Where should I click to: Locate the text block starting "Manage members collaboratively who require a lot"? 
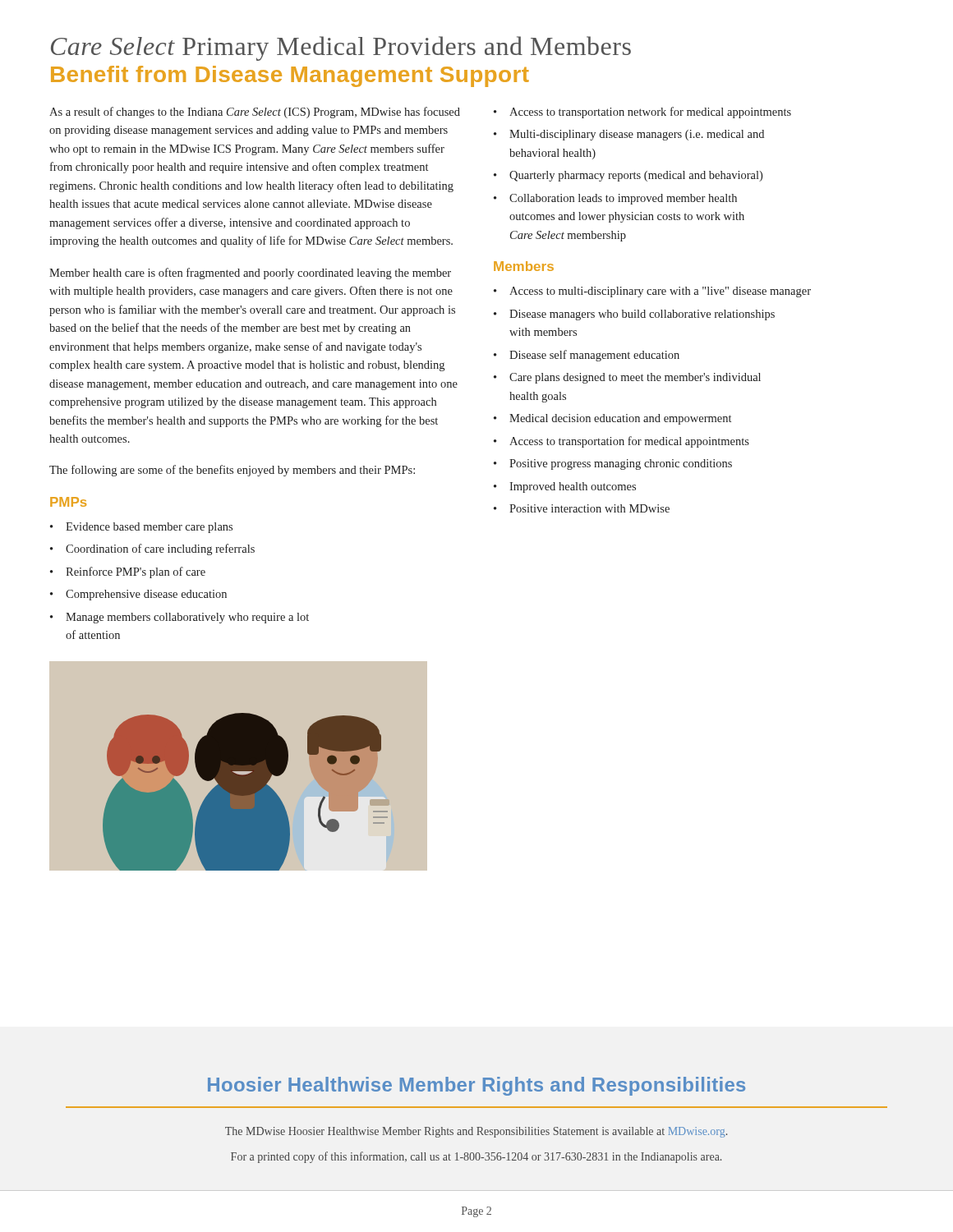pos(263,627)
